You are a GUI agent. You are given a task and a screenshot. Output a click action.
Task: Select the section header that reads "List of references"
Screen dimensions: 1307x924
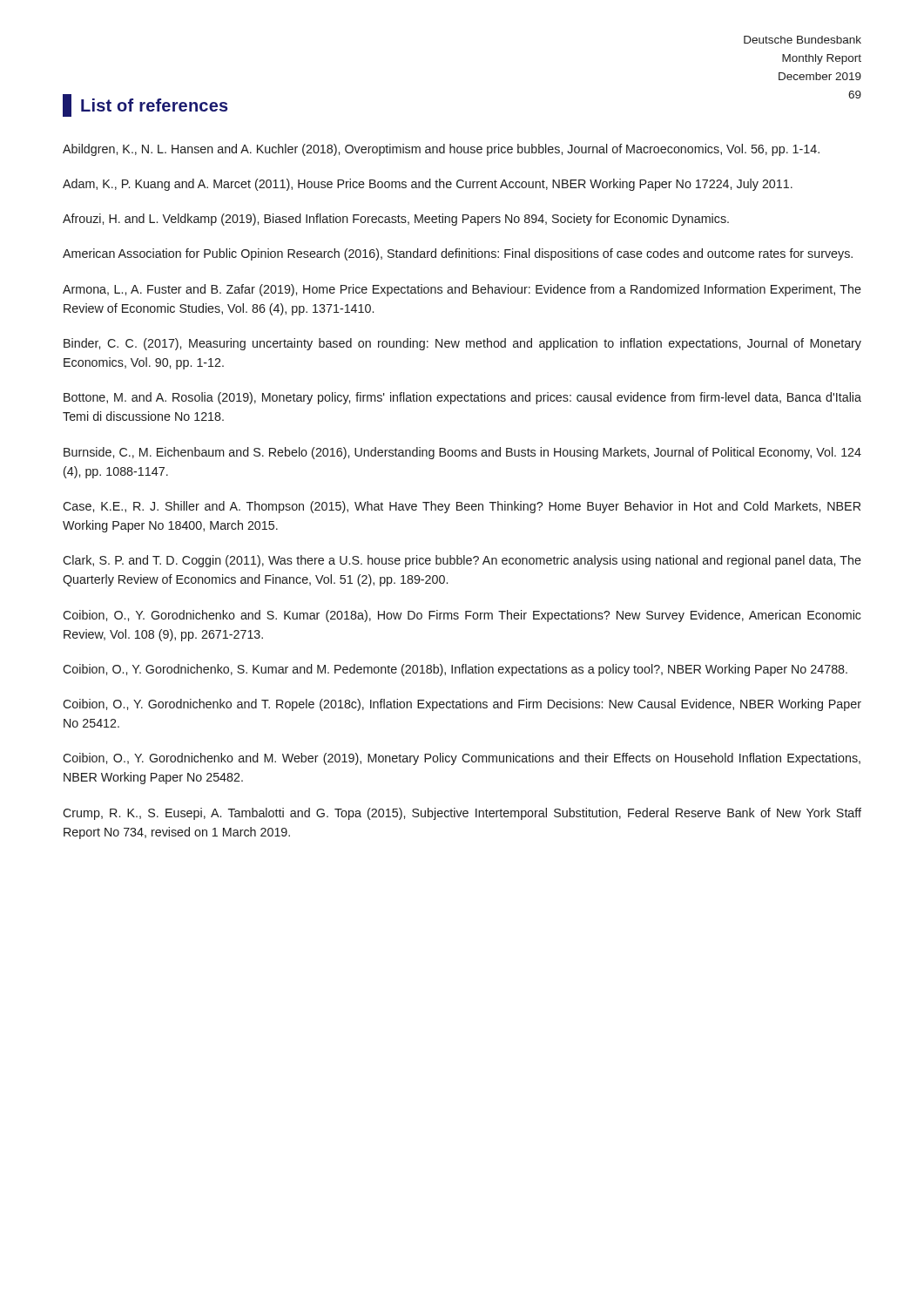coord(146,105)
